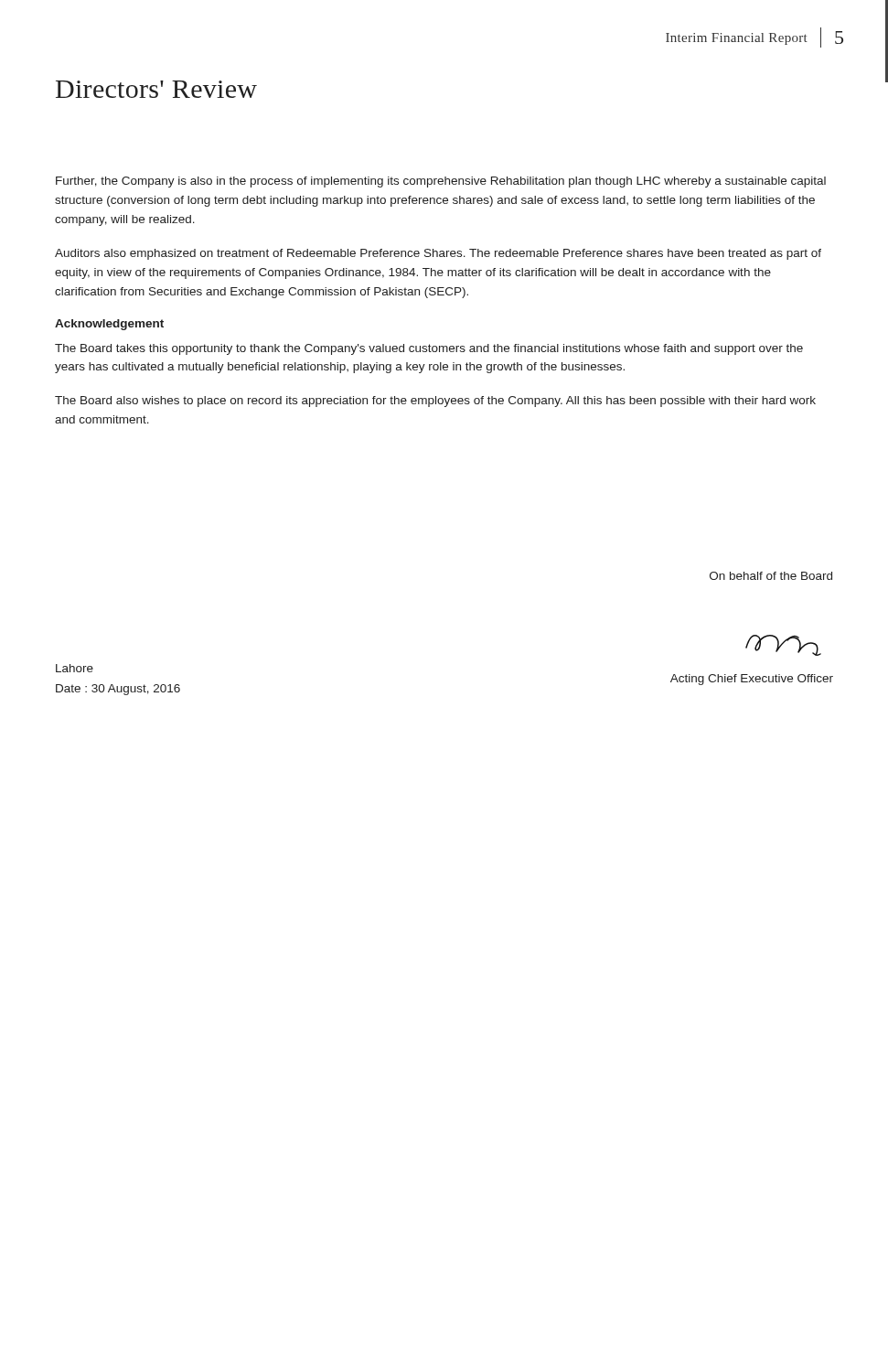Select a section header
Viewport: 888px width, 1372px height.
[109, 323]
